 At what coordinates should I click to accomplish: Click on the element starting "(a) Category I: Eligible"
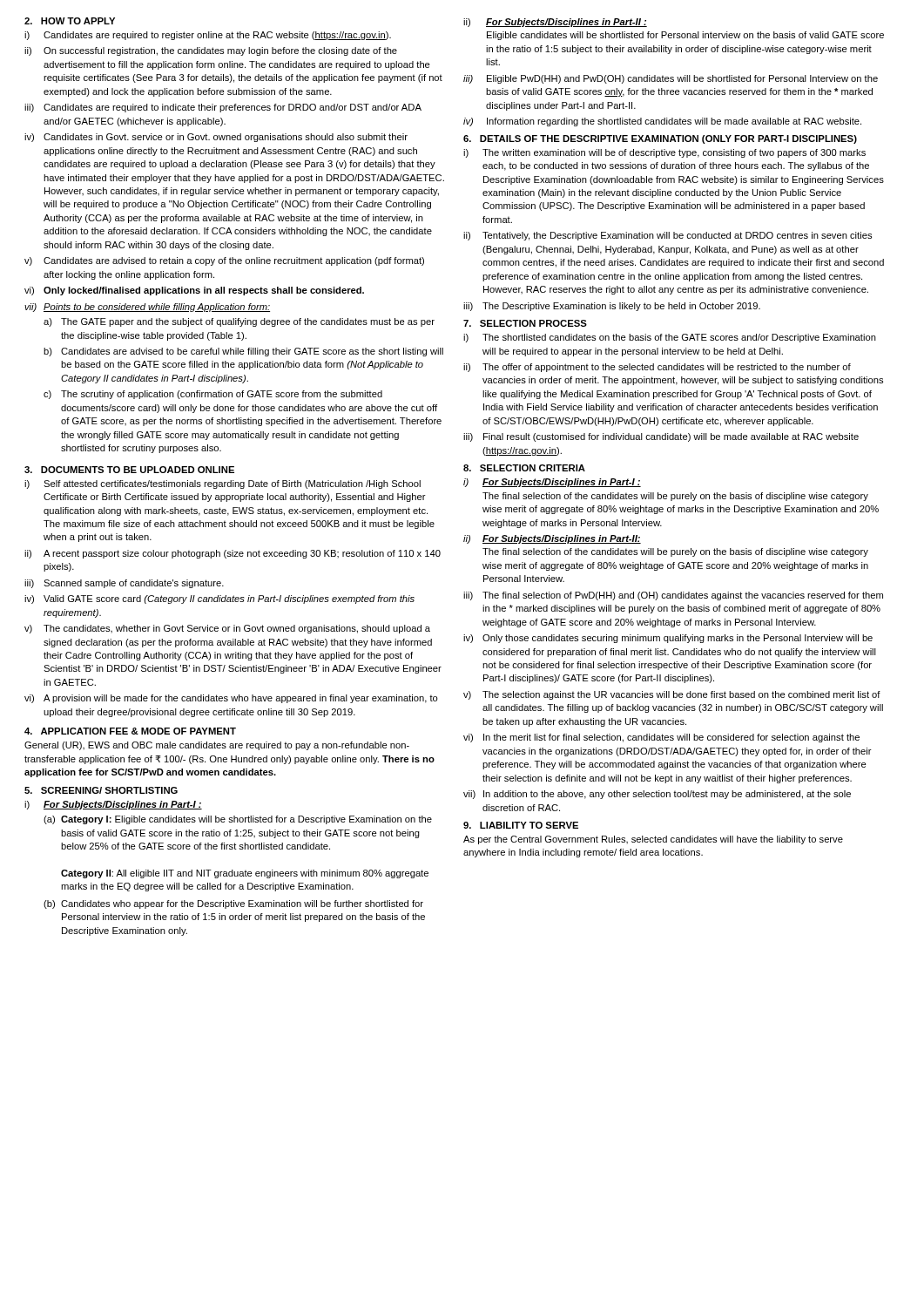coord(245,853)
